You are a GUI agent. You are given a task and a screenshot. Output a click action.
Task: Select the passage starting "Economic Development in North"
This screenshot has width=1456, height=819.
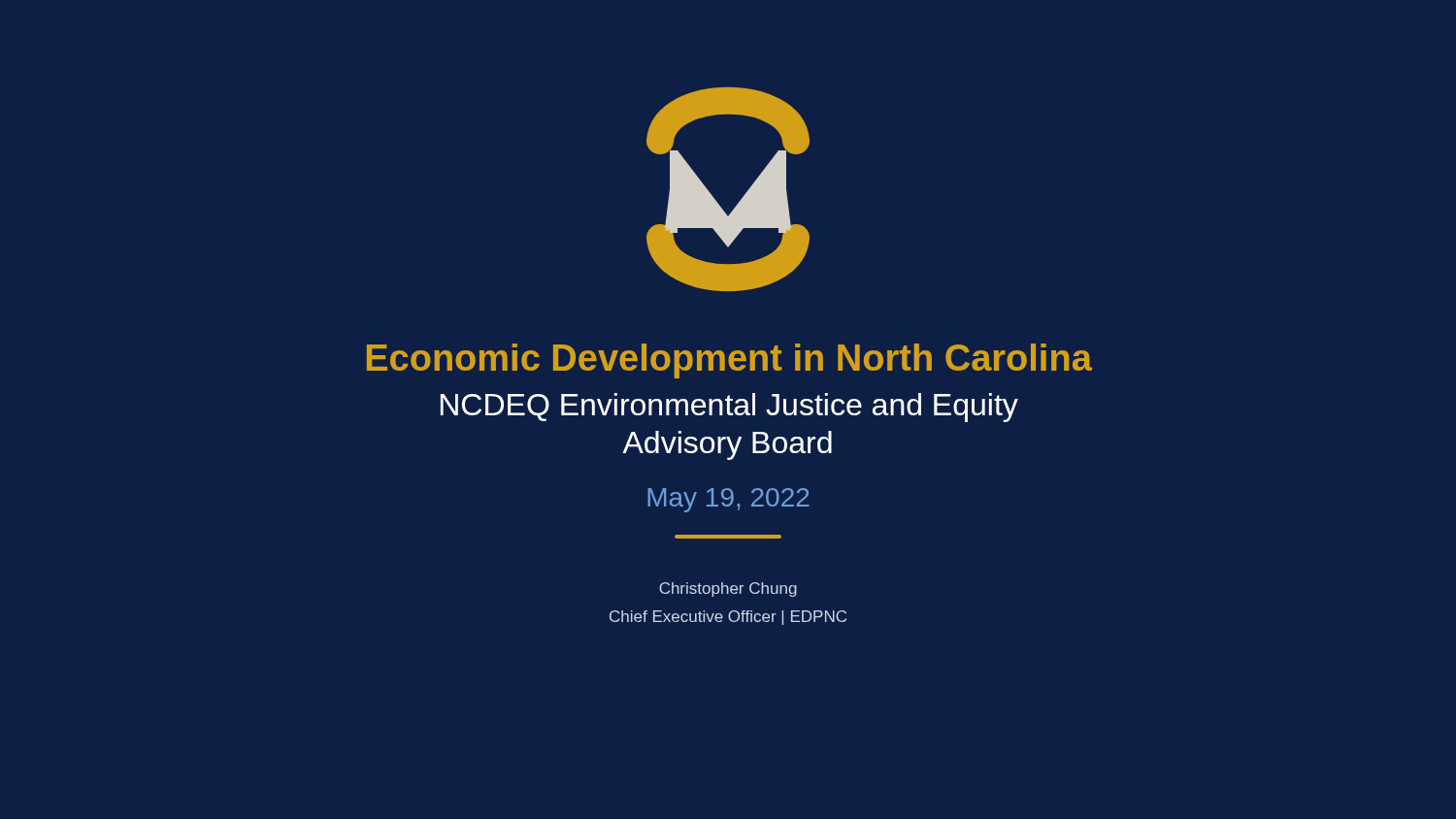(x=728, y=358)
